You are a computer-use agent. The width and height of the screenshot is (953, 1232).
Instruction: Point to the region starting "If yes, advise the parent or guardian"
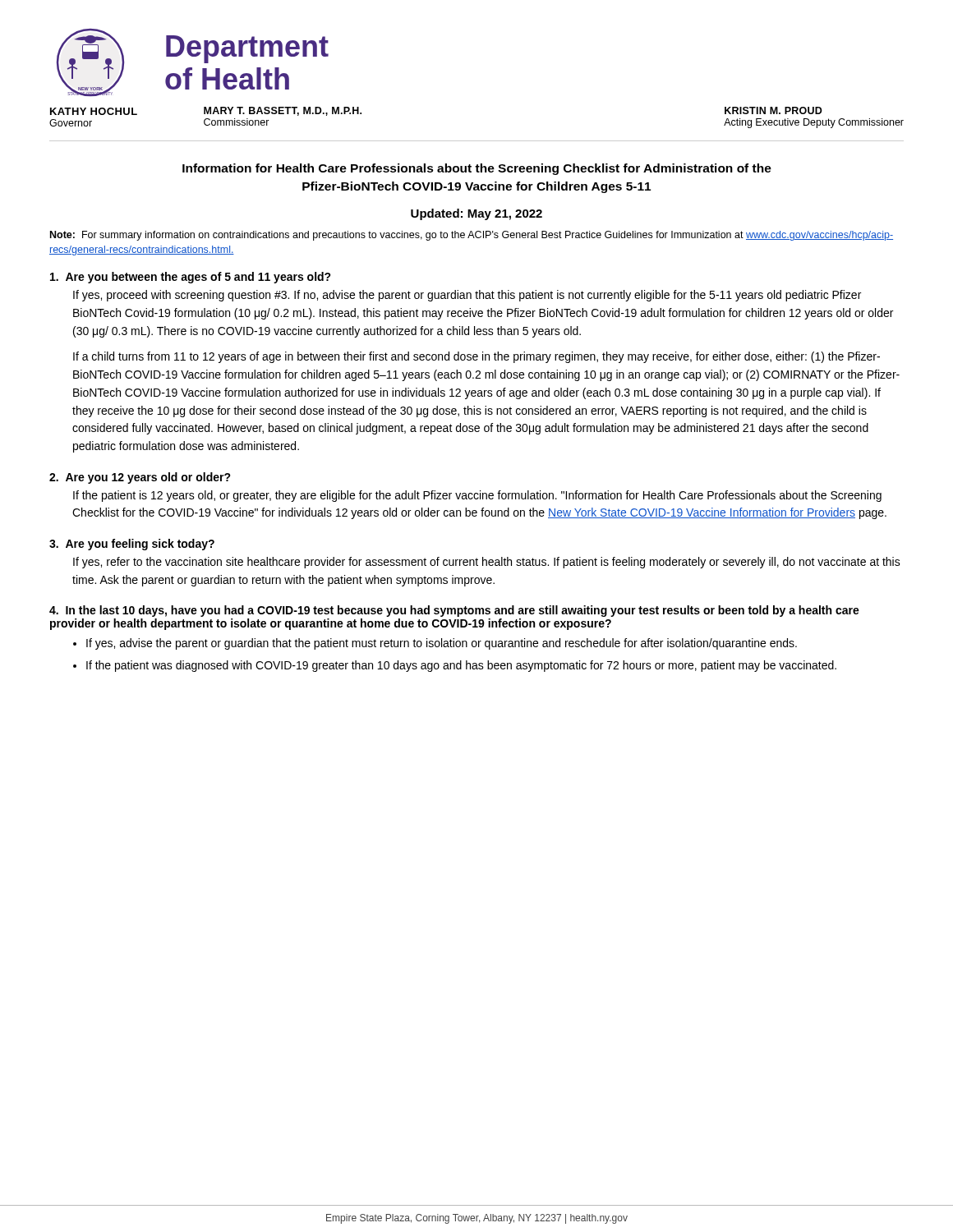click(442, 643)
